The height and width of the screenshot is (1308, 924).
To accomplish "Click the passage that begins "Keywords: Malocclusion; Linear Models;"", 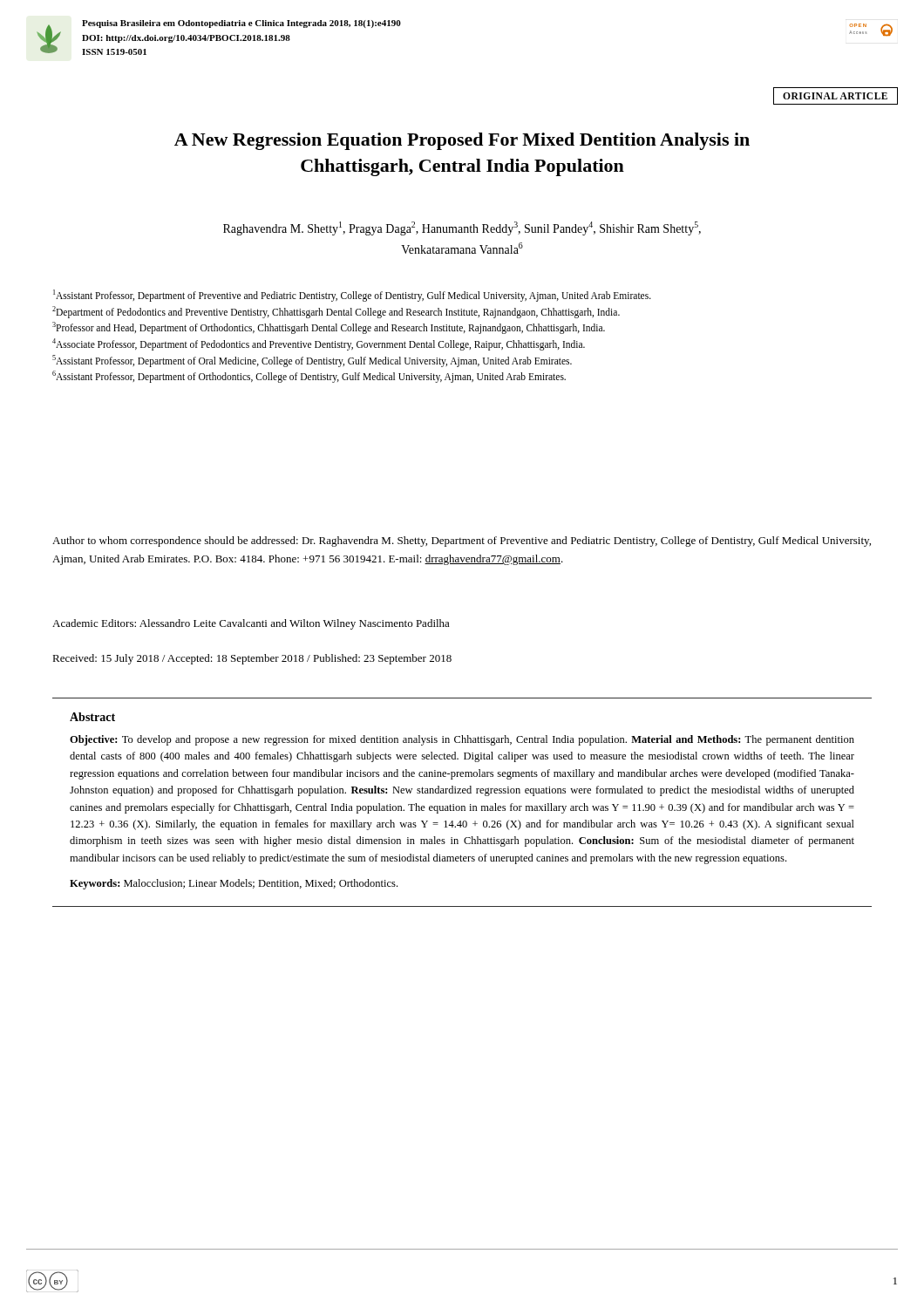I will [x=234, y=883].
